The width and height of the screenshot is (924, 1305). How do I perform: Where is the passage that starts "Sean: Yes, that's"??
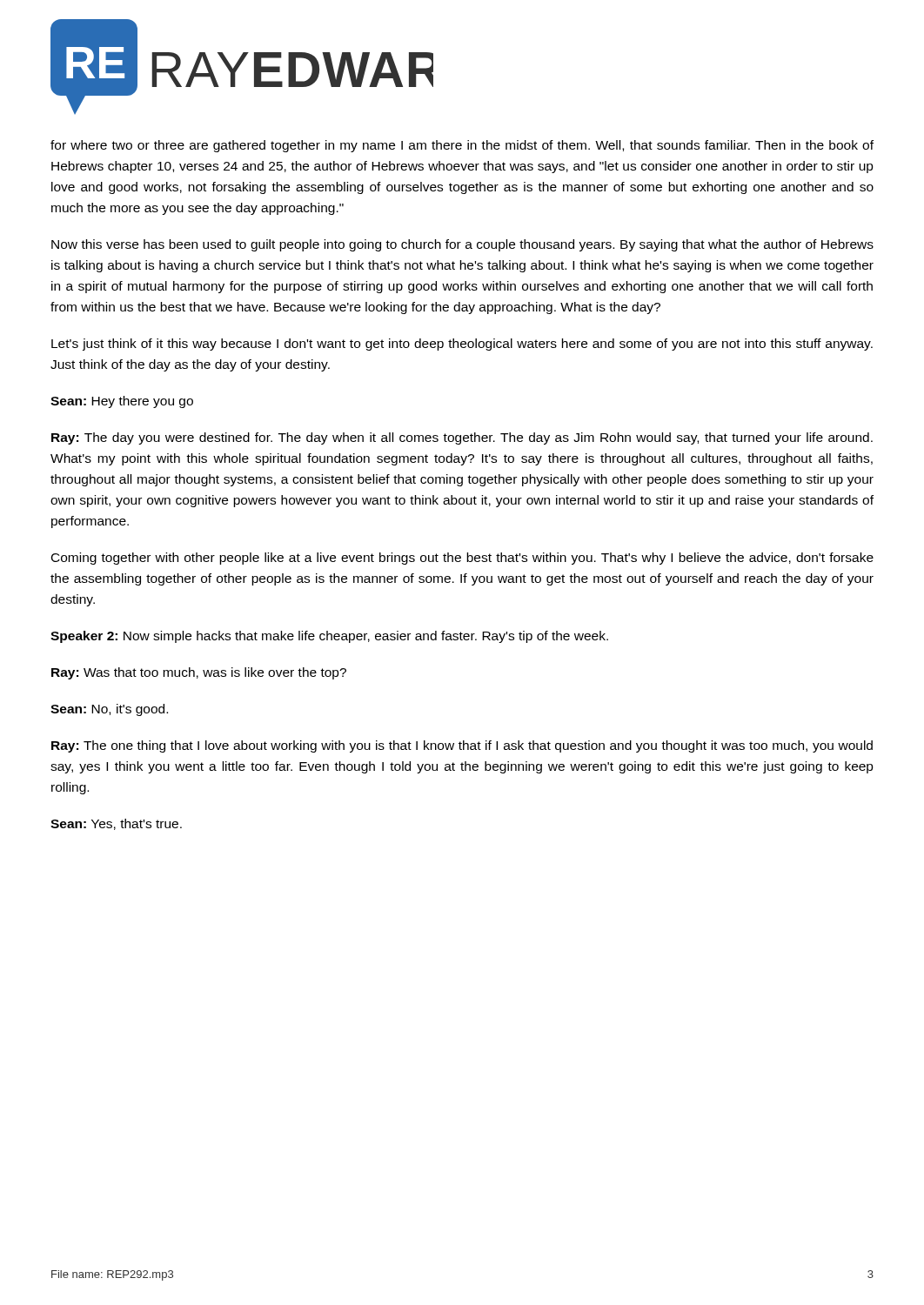117,824
